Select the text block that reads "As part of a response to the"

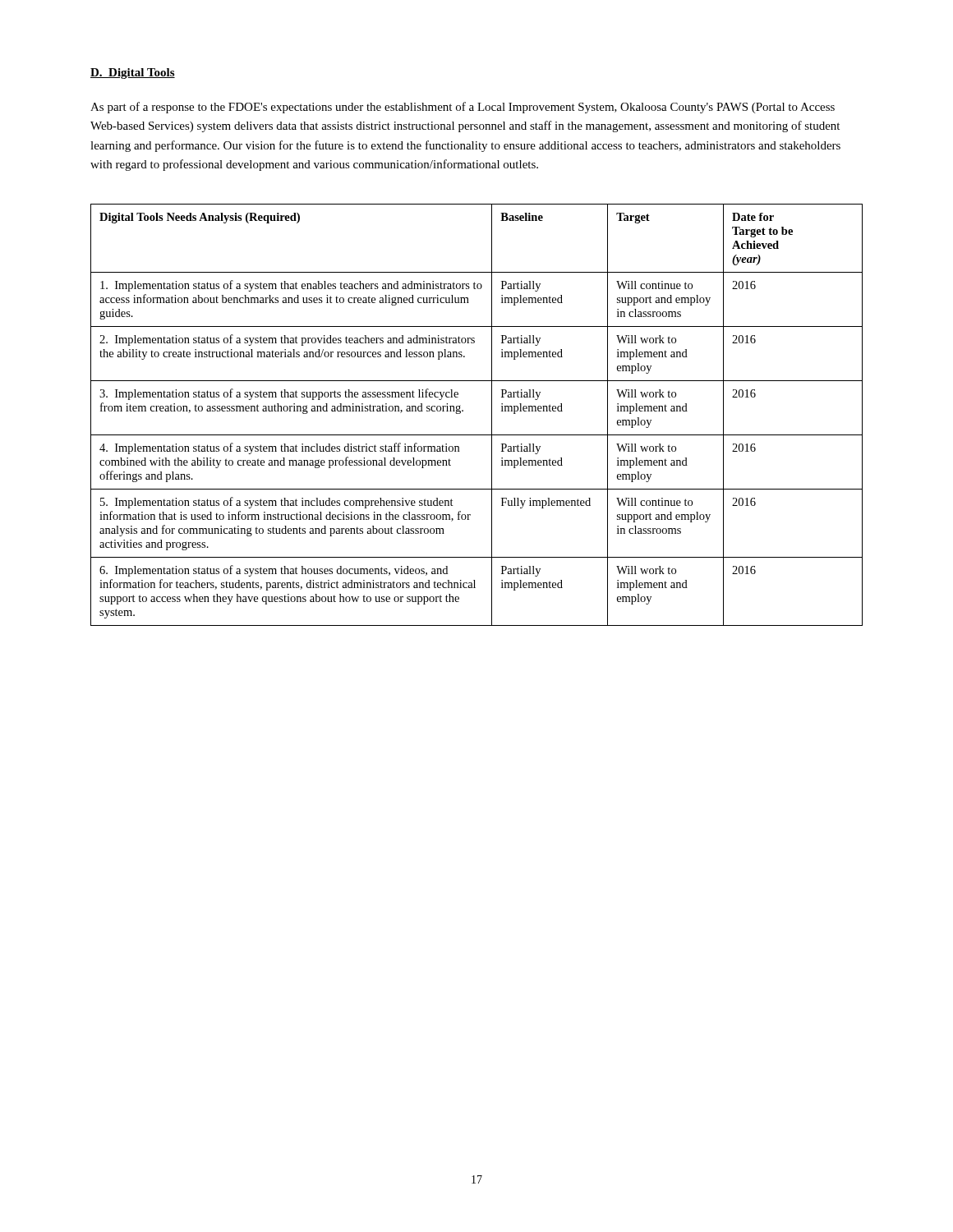(466, 135)
